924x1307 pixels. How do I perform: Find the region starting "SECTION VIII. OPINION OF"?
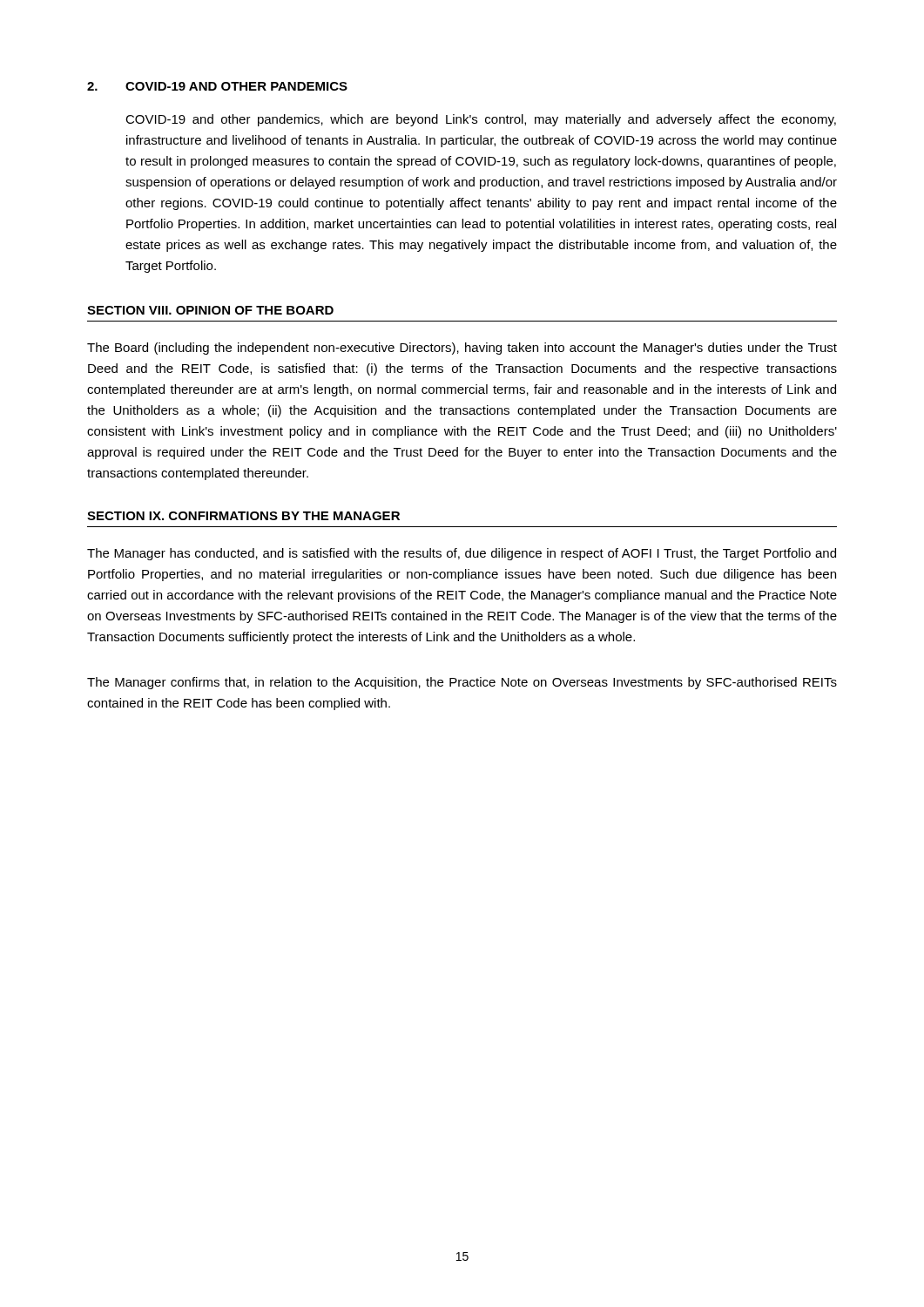462,312
